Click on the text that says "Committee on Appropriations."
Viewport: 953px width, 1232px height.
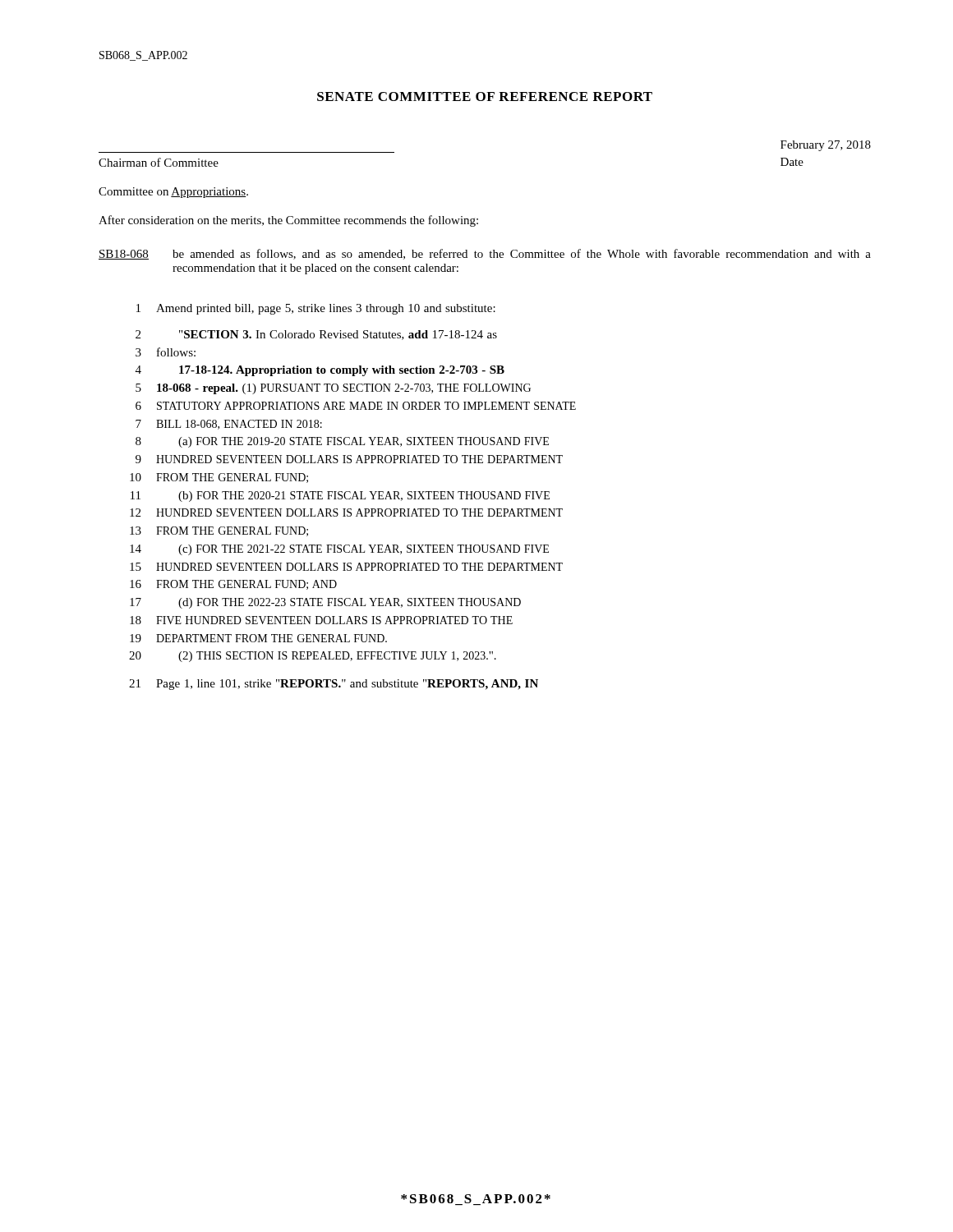(x=174, y=191)
